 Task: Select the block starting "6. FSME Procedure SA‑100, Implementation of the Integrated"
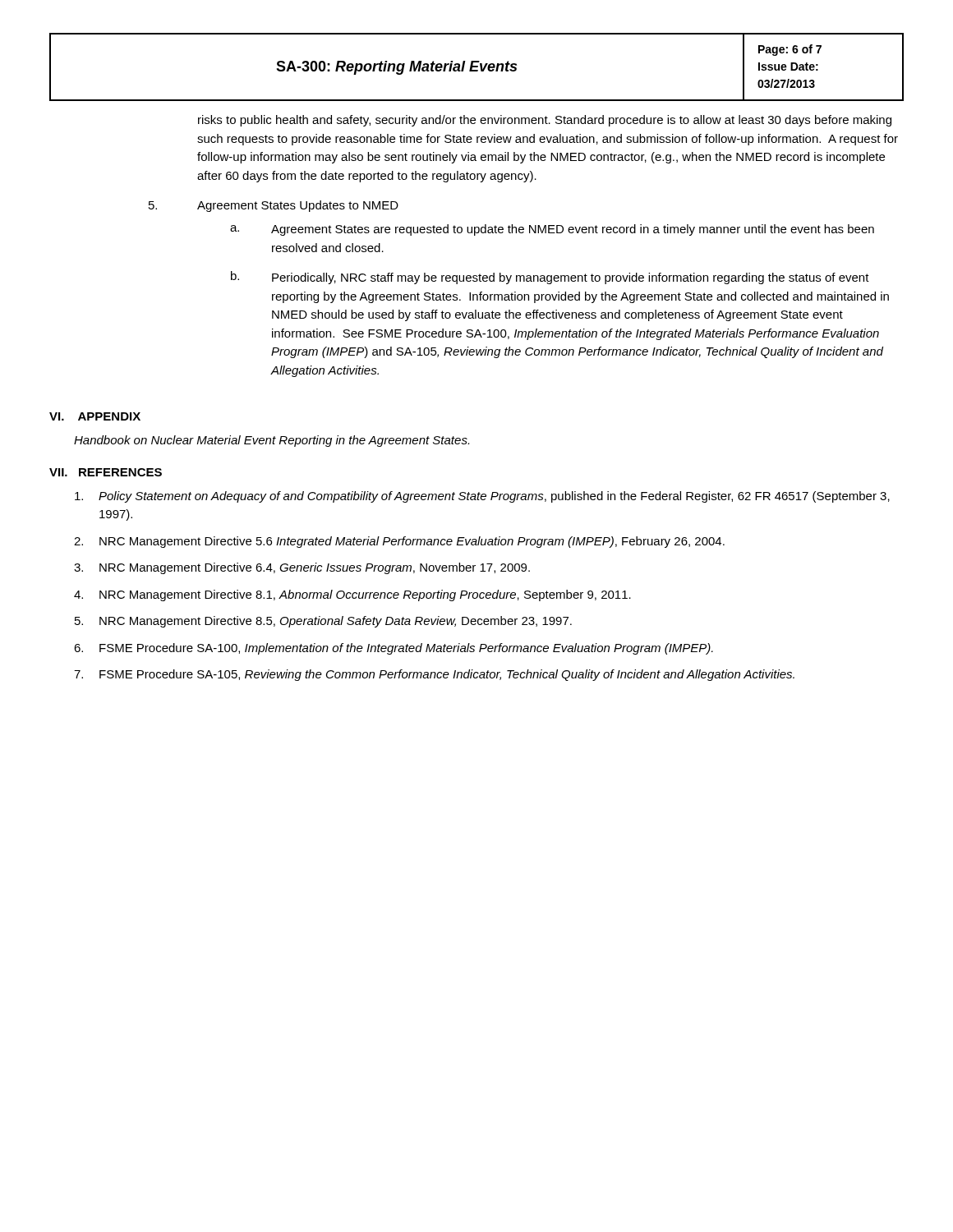click(x=489, y=648)
